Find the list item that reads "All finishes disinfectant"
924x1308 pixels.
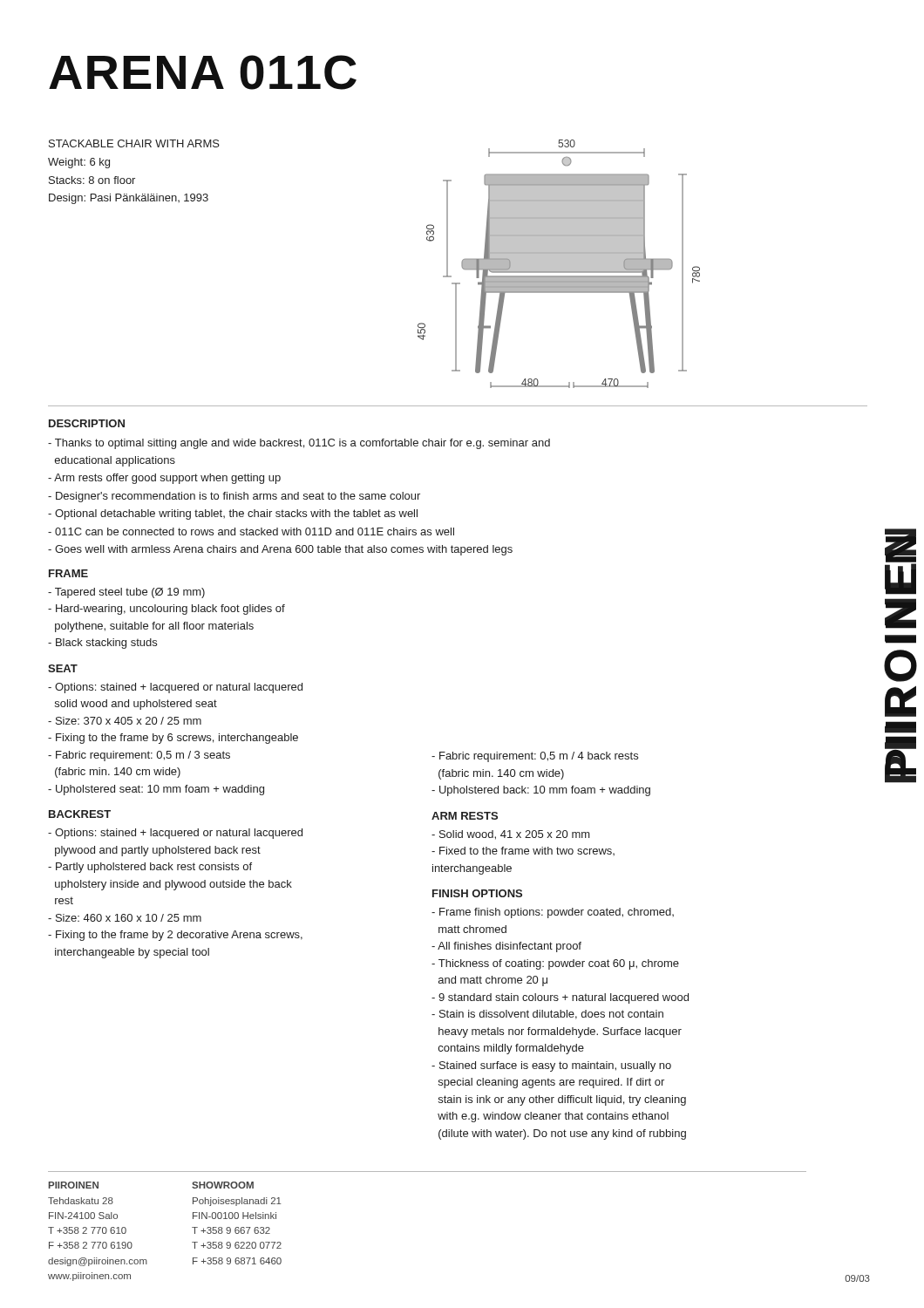pos(506,946)
